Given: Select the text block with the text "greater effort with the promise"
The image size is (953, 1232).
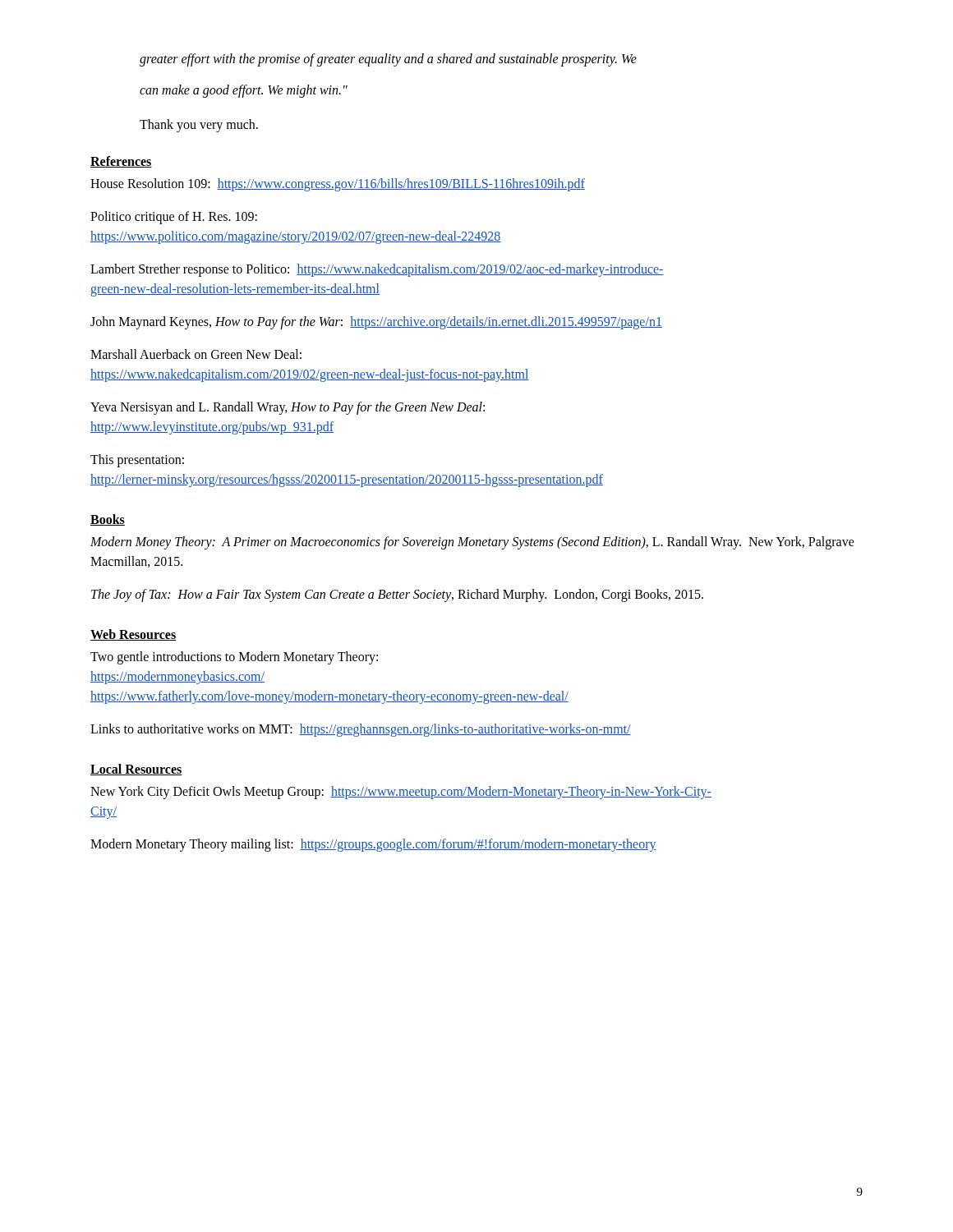Looking at the screenshot, I should tap(388, 59).
